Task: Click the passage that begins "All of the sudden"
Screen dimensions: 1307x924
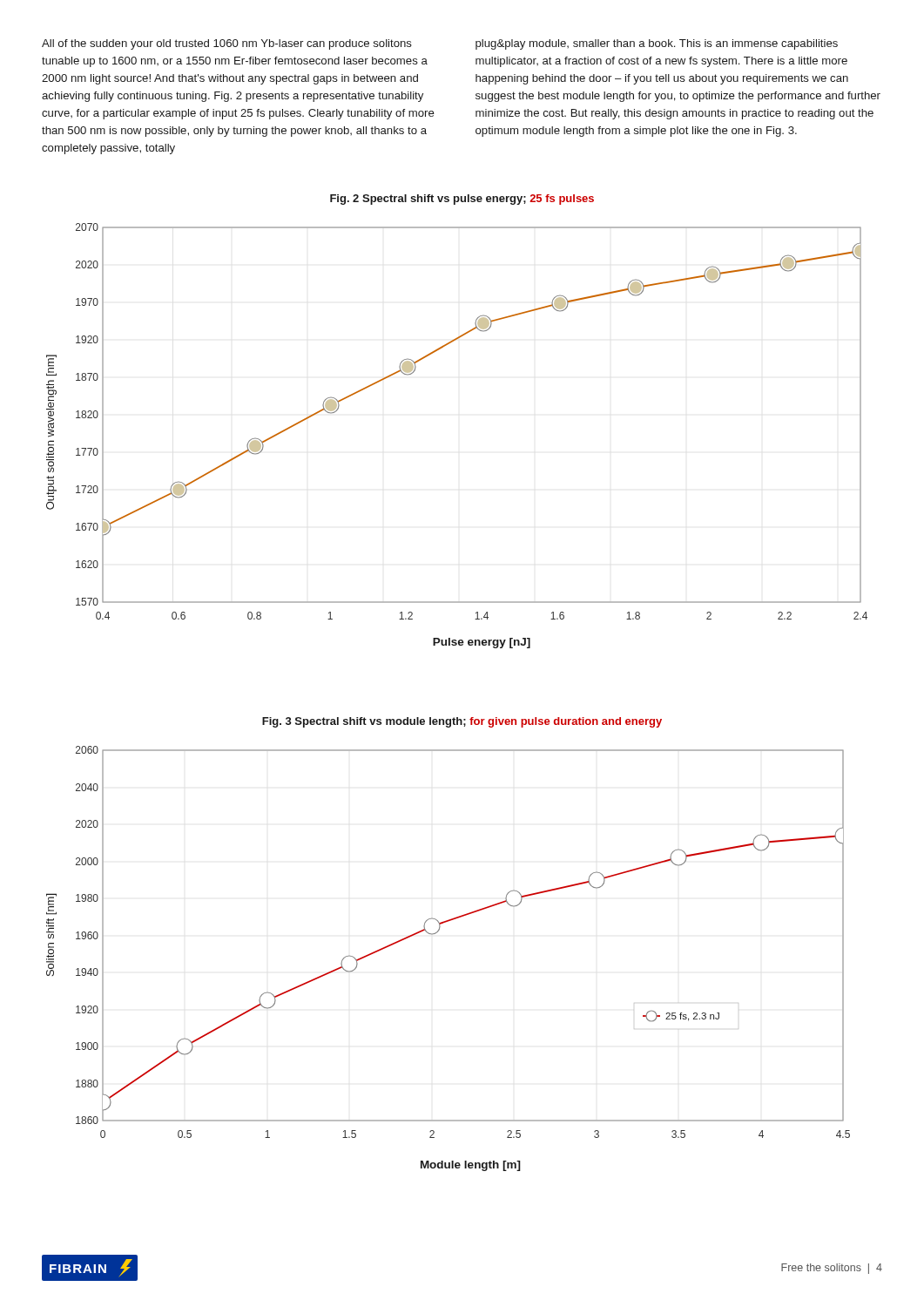Action: tap(238, 96)
